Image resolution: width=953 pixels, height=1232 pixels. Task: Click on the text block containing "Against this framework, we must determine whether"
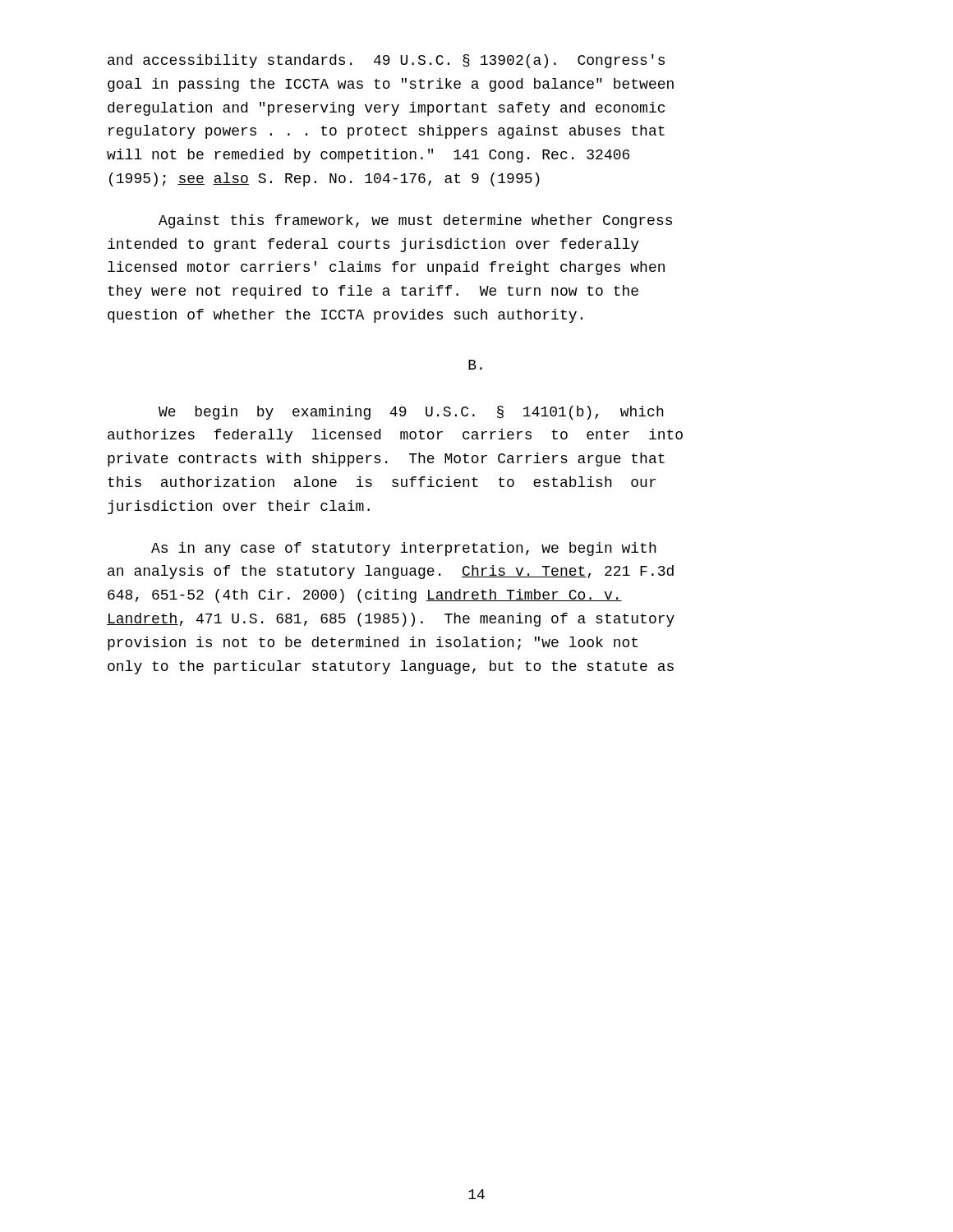tap(476, 268)
